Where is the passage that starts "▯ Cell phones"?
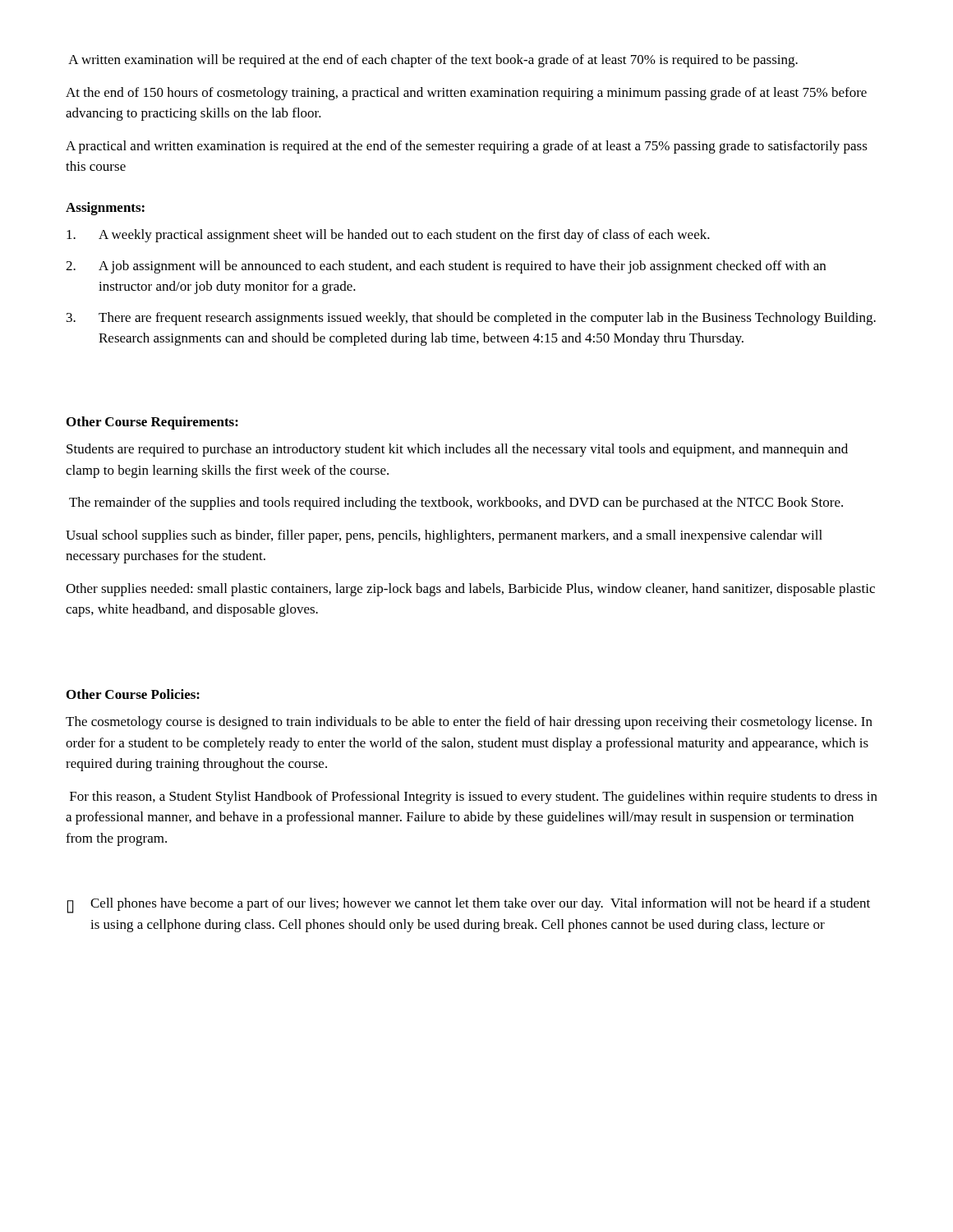Viewport: 953px width, 1232px height. (472, 914)
